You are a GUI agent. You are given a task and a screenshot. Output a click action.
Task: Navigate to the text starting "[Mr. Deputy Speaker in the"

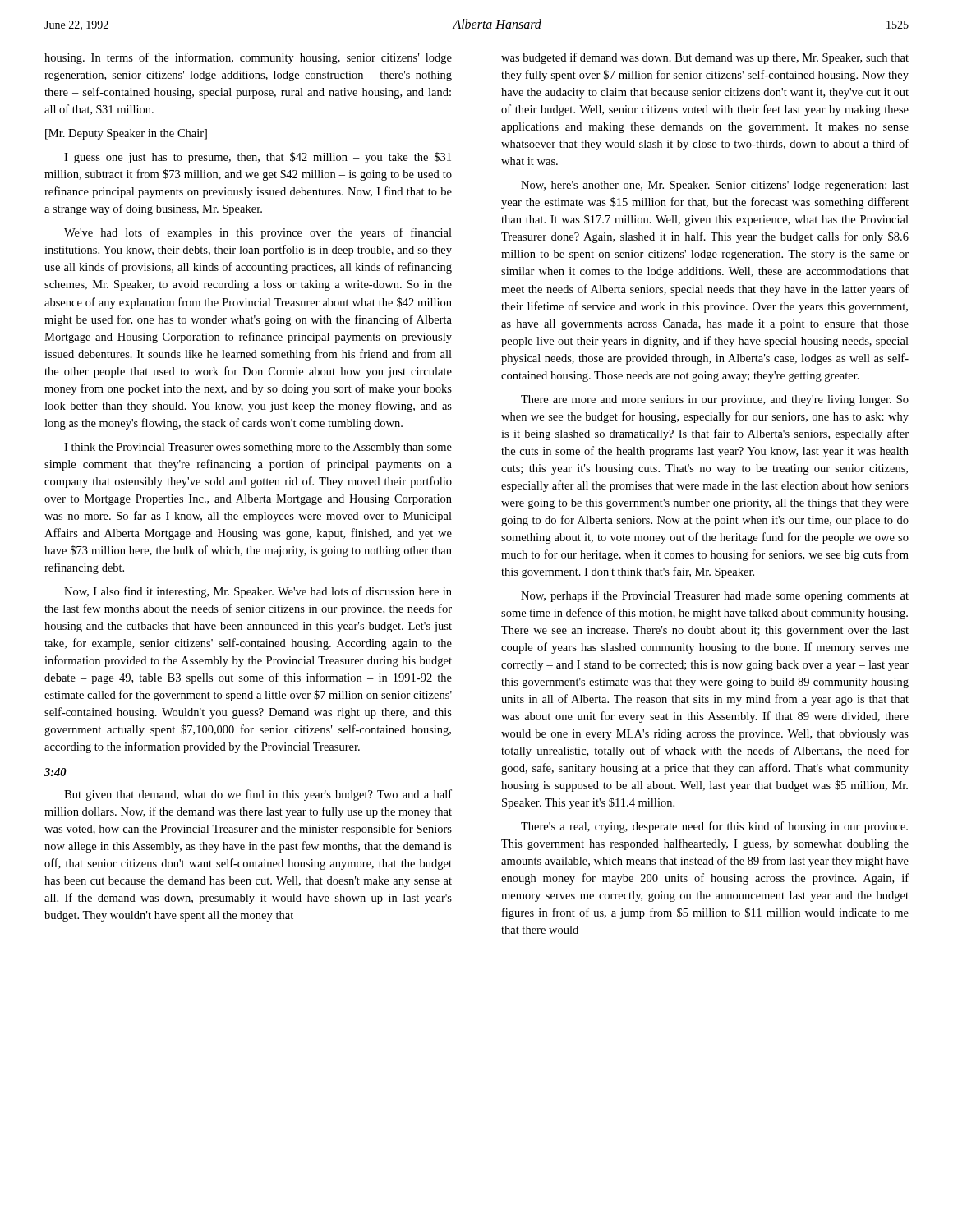pos(126,134)
